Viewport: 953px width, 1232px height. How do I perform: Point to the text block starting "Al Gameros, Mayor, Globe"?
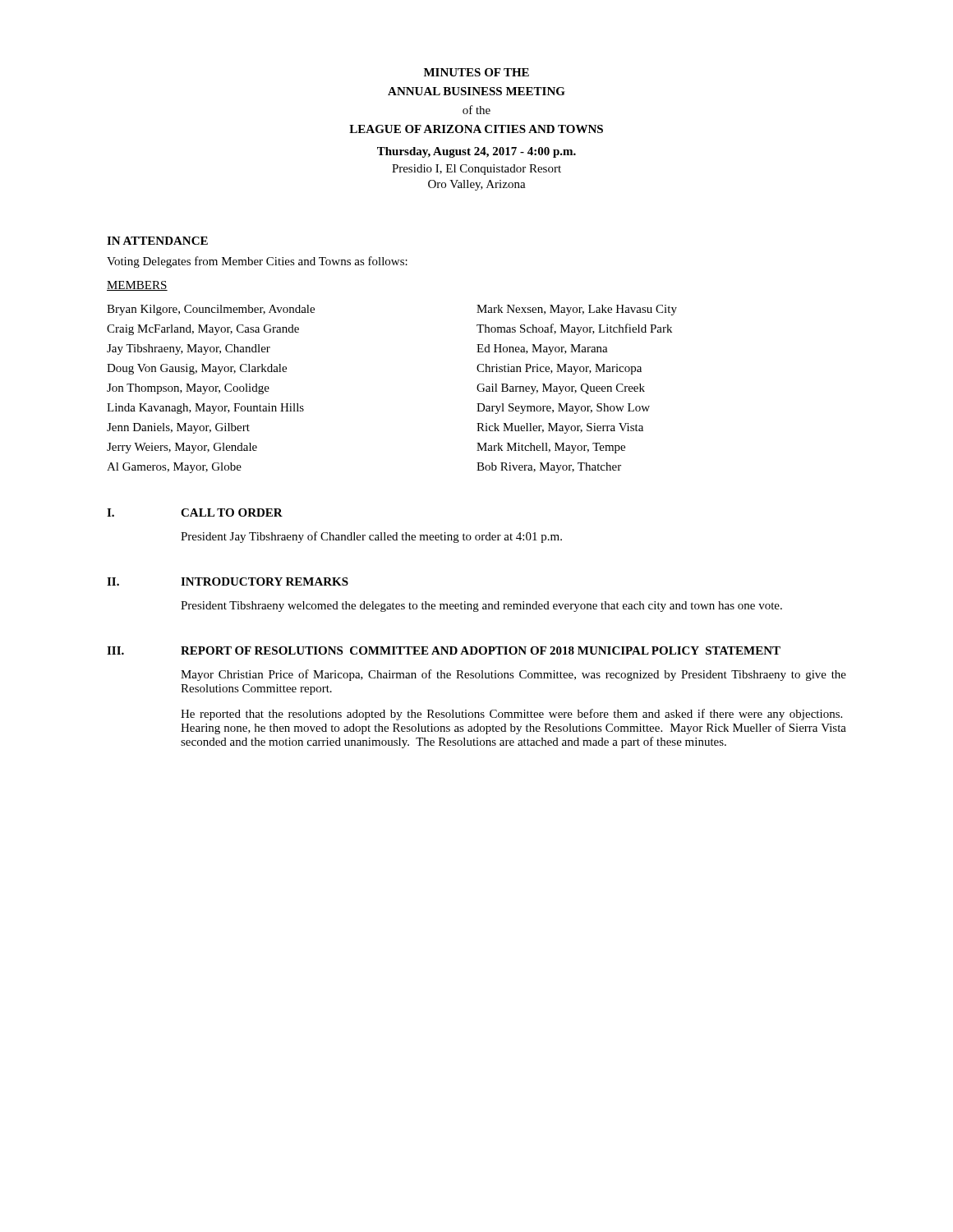pyautogui.click(x=174, y=466)
